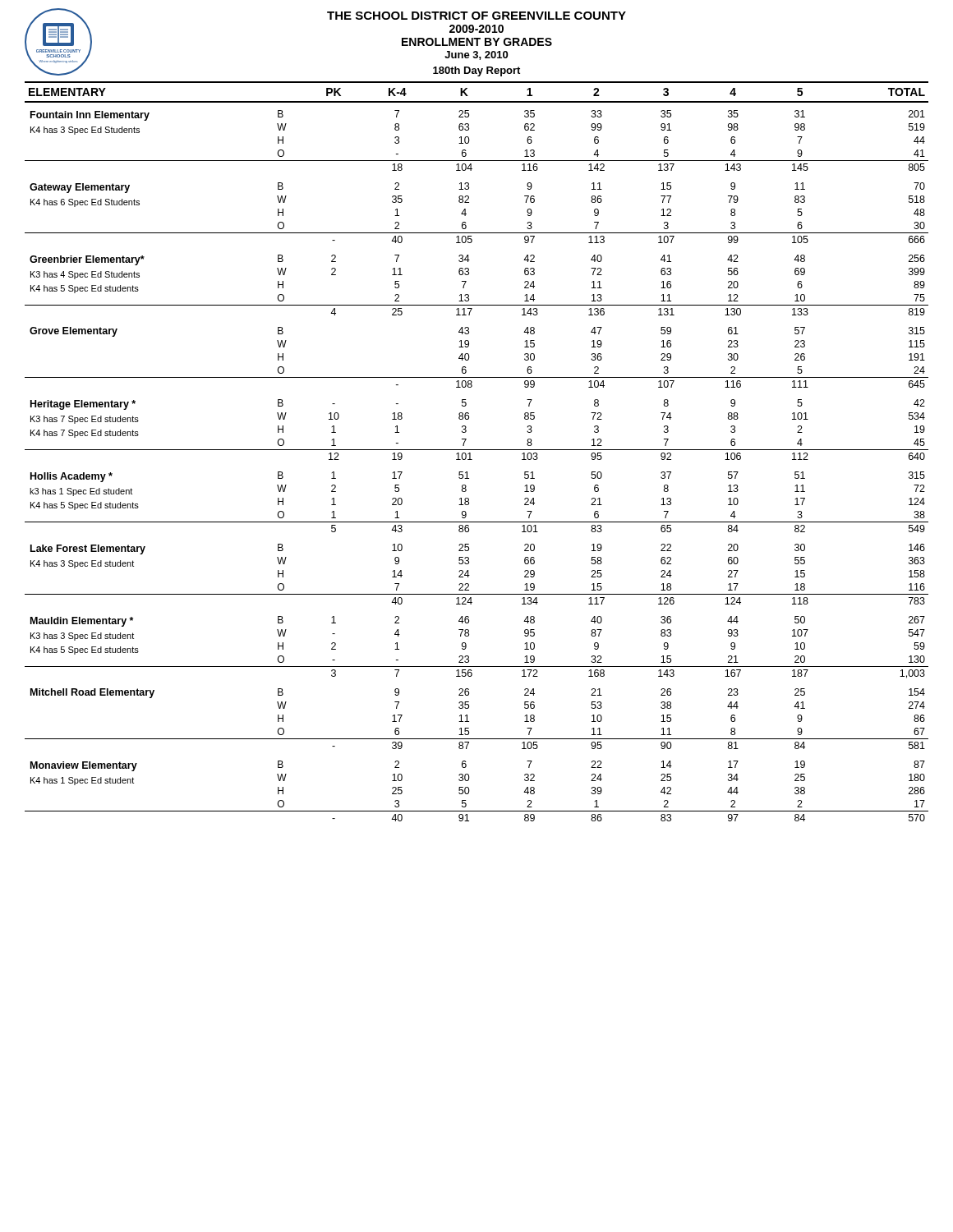This screenshot has height=1232, width=953.
Task: Locate the text "180th Day Report"
Action: click(x=476, y=70)
